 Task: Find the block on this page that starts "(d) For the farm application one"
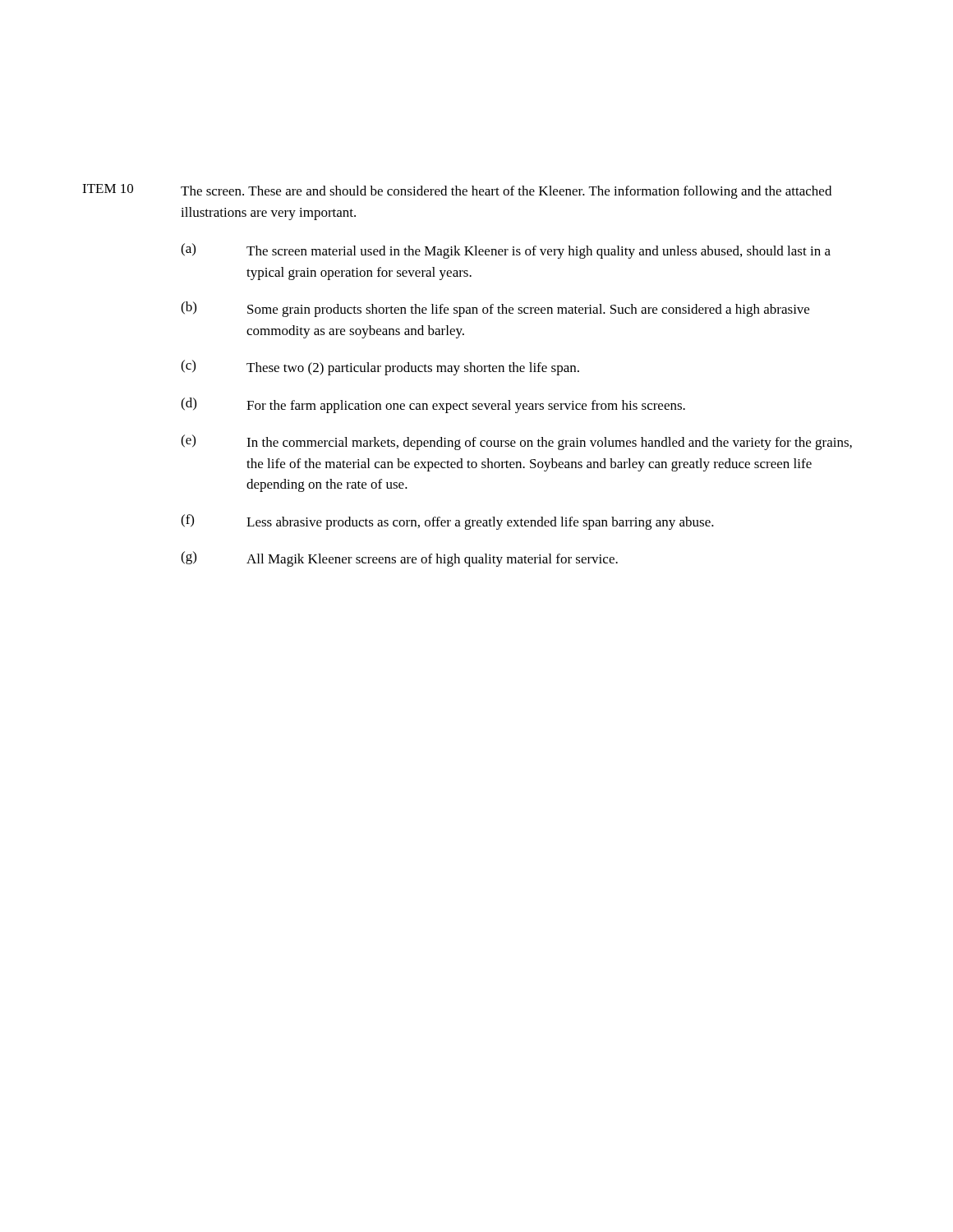point(526,405)
